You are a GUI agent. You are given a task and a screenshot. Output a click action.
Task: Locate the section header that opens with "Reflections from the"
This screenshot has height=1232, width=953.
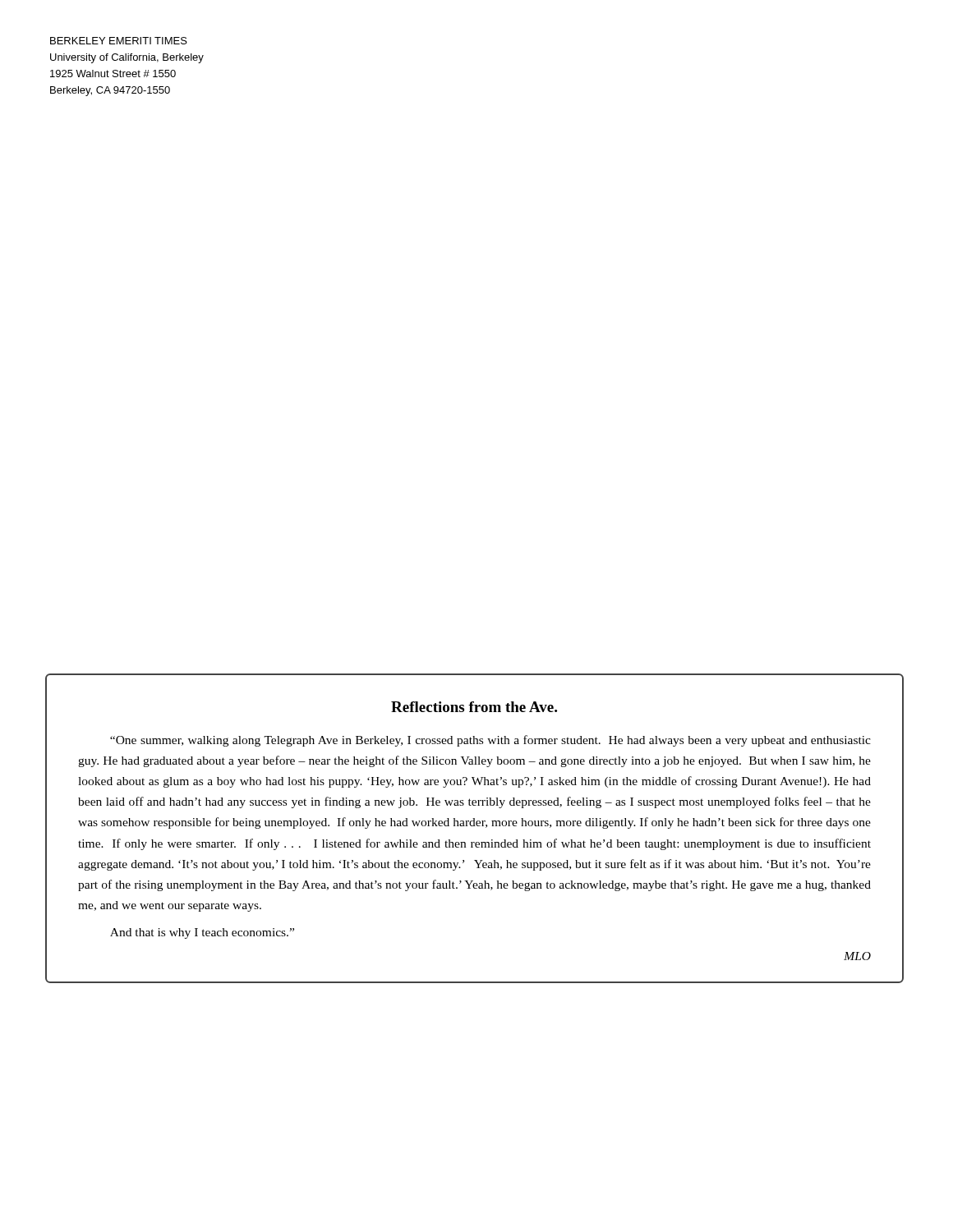click(474, 707)
